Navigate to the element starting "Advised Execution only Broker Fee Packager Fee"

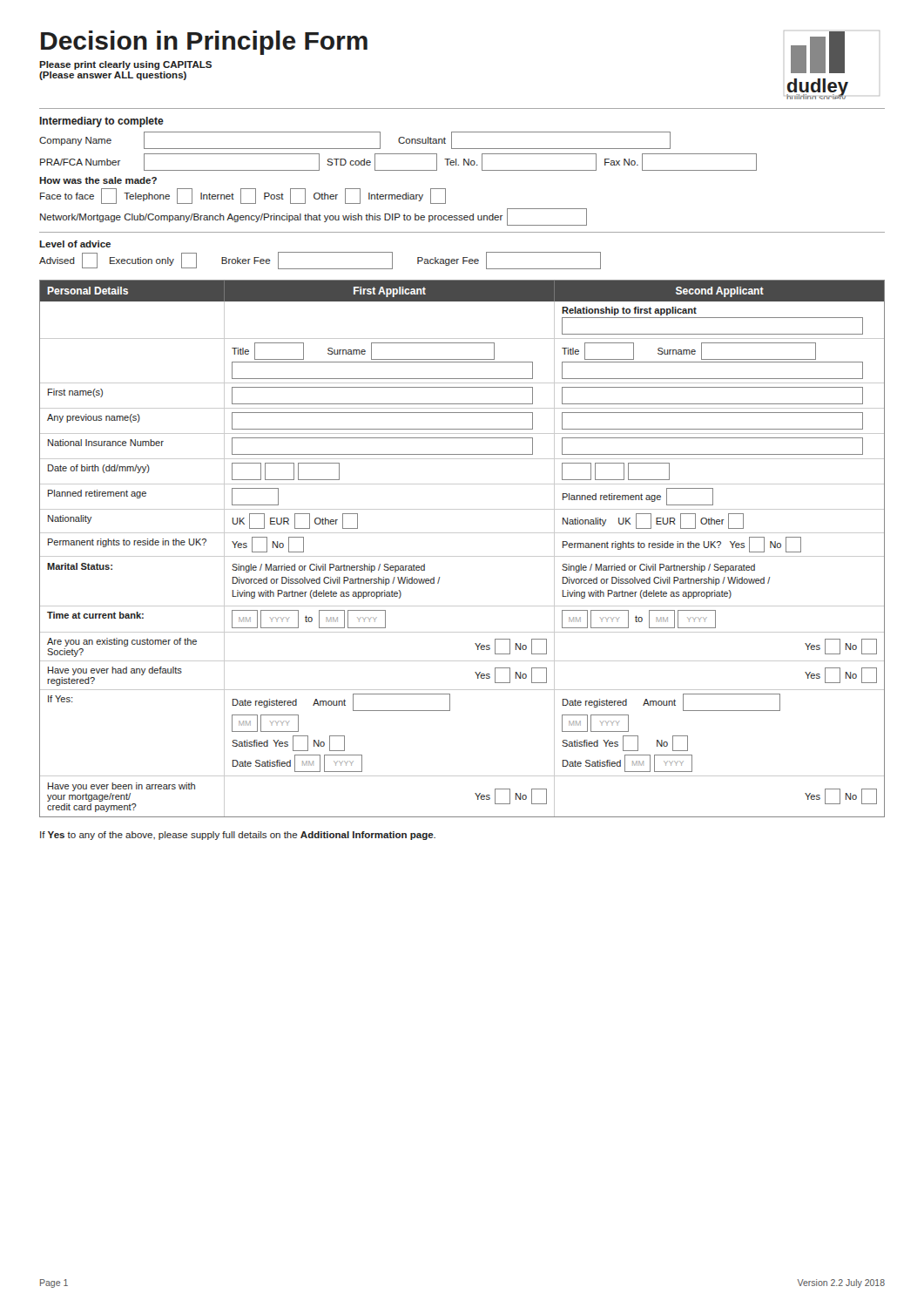(320, 261)
